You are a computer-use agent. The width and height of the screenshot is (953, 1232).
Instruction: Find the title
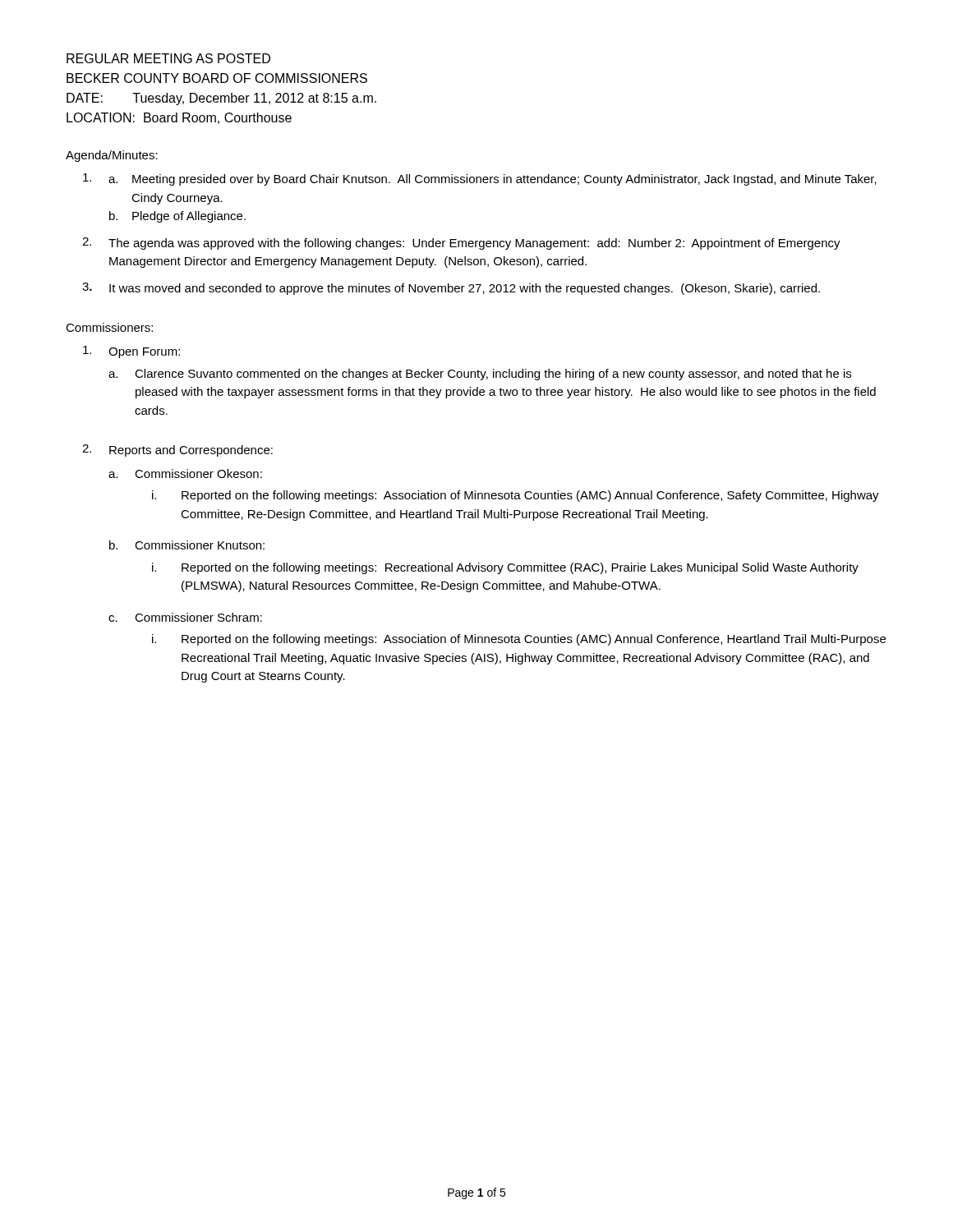click(476, 89)
